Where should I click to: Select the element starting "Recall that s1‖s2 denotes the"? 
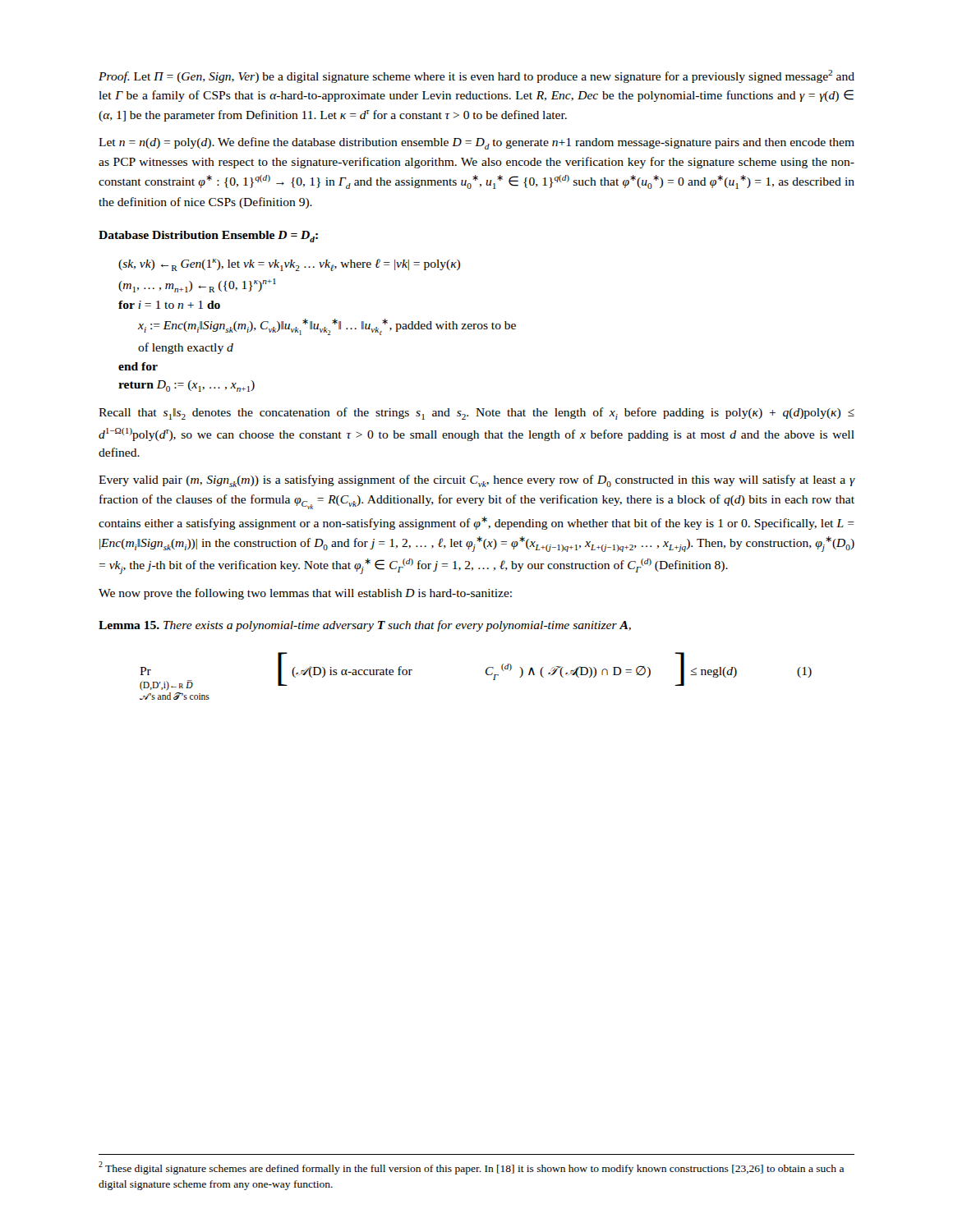[476, 432]
